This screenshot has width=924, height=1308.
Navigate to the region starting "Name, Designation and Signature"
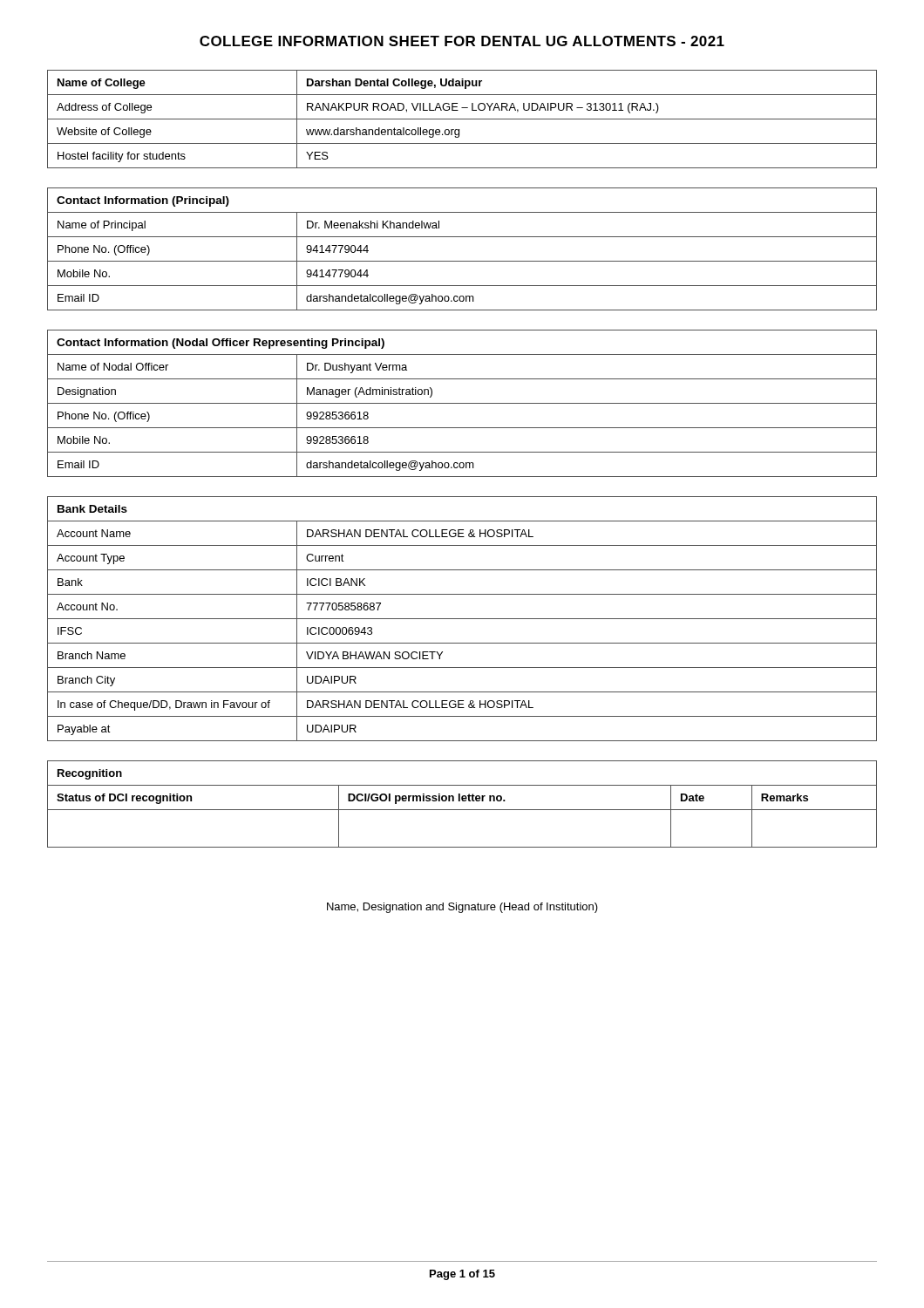point(462,906)
